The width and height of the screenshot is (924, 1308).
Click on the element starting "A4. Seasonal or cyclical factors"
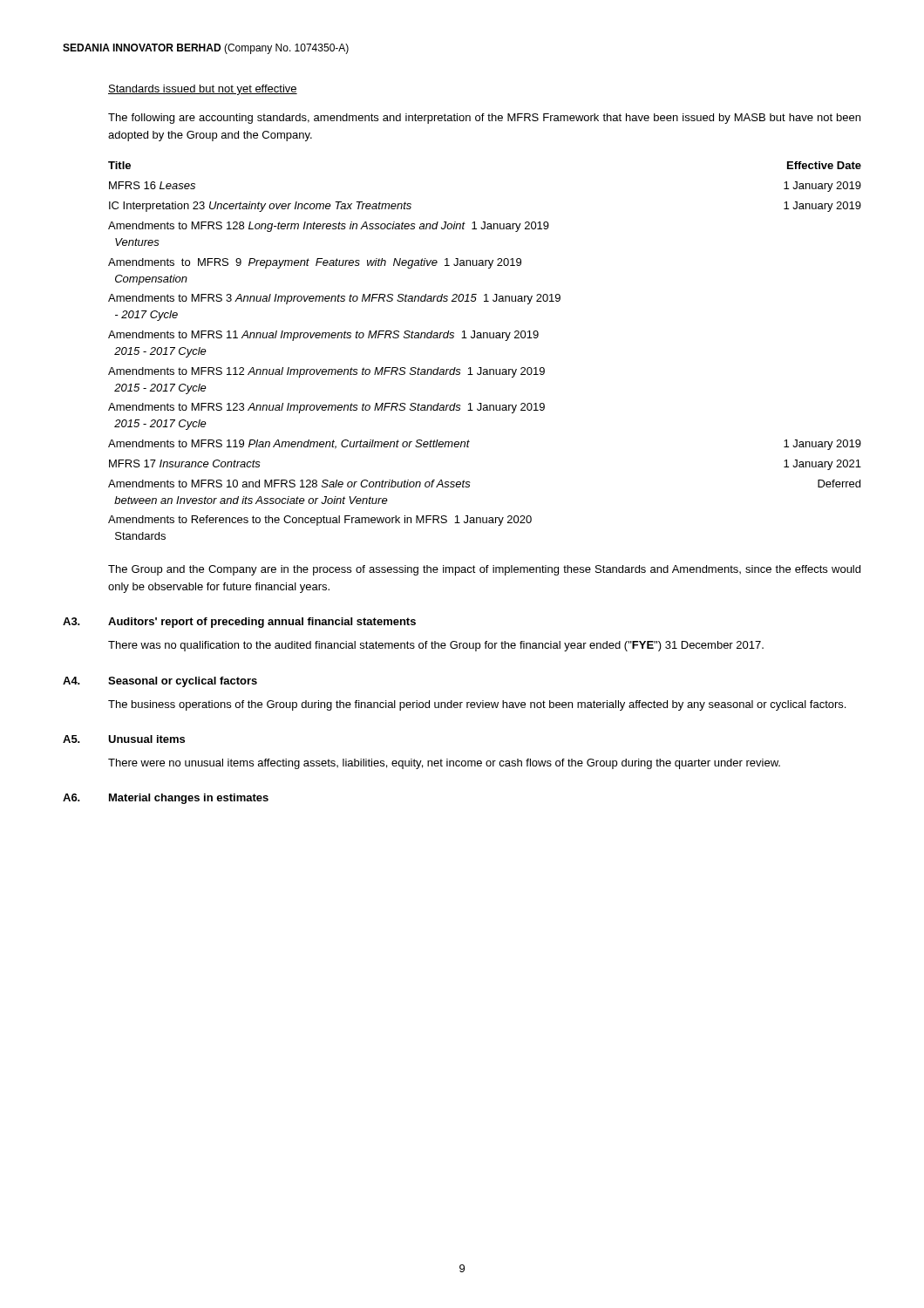pyautogui.click(x=160, y=680)
